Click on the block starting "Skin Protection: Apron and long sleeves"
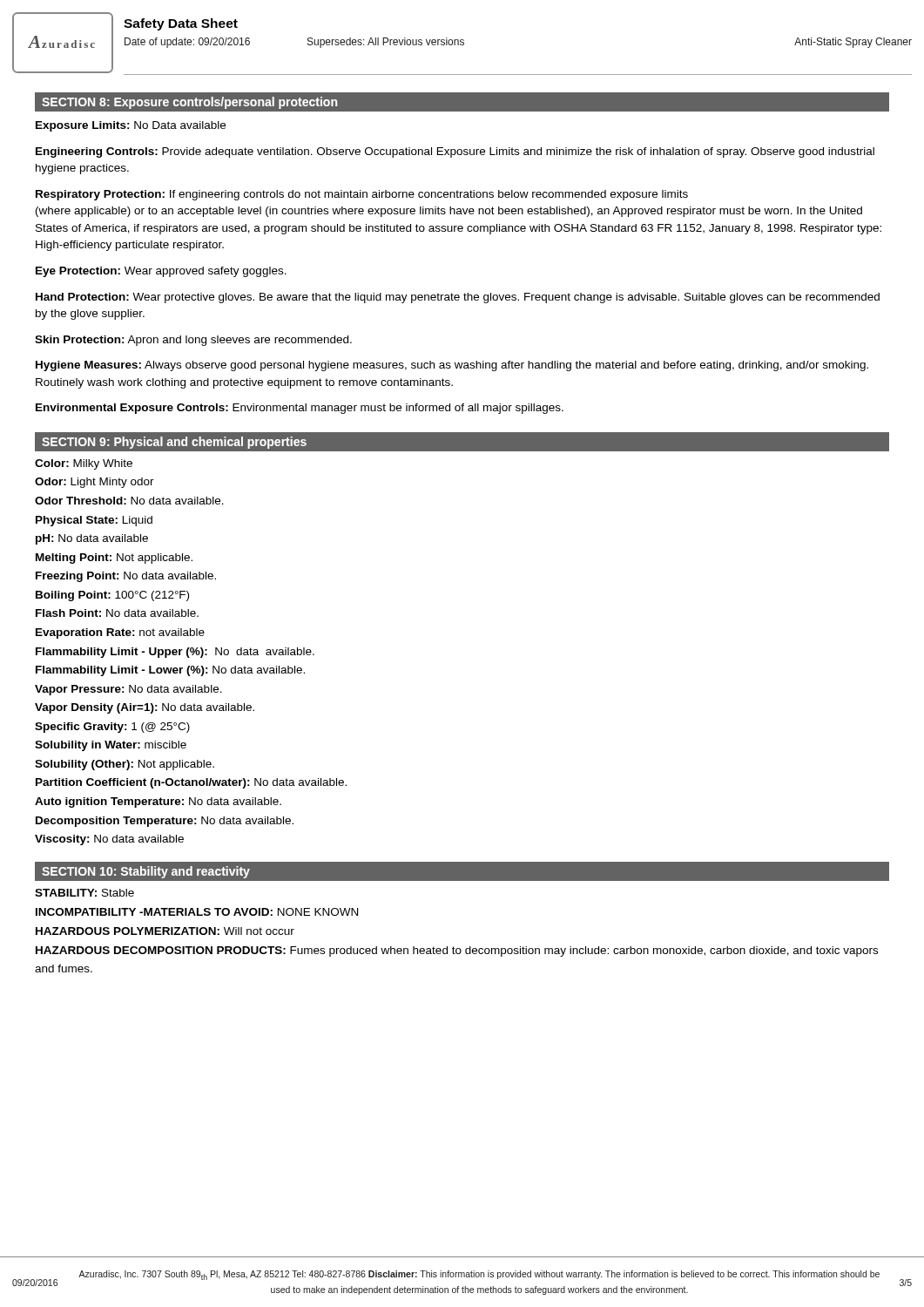This screenshot has width=924, height=1307. (x=194, y=339)
